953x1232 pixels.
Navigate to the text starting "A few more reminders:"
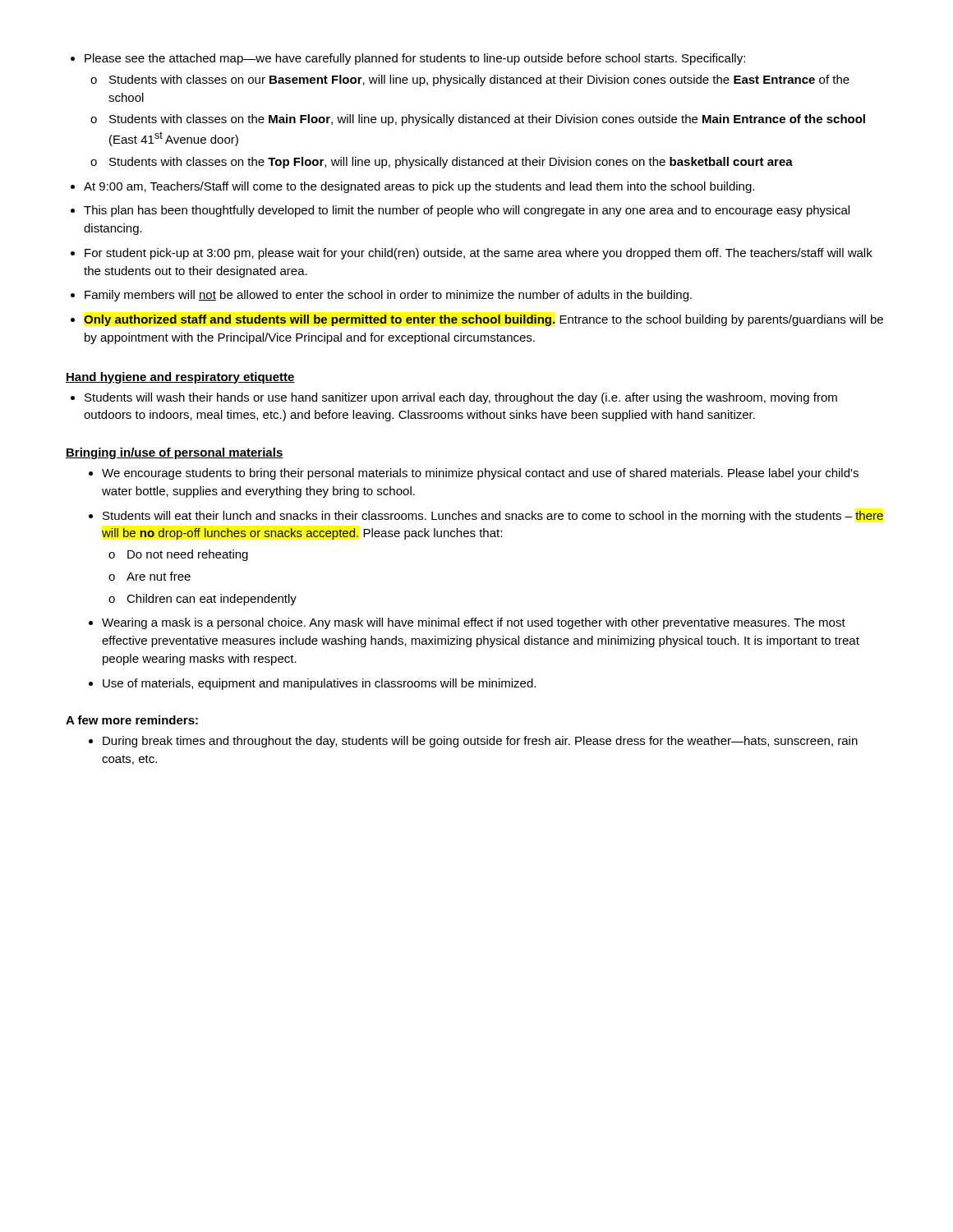(132, 720)
